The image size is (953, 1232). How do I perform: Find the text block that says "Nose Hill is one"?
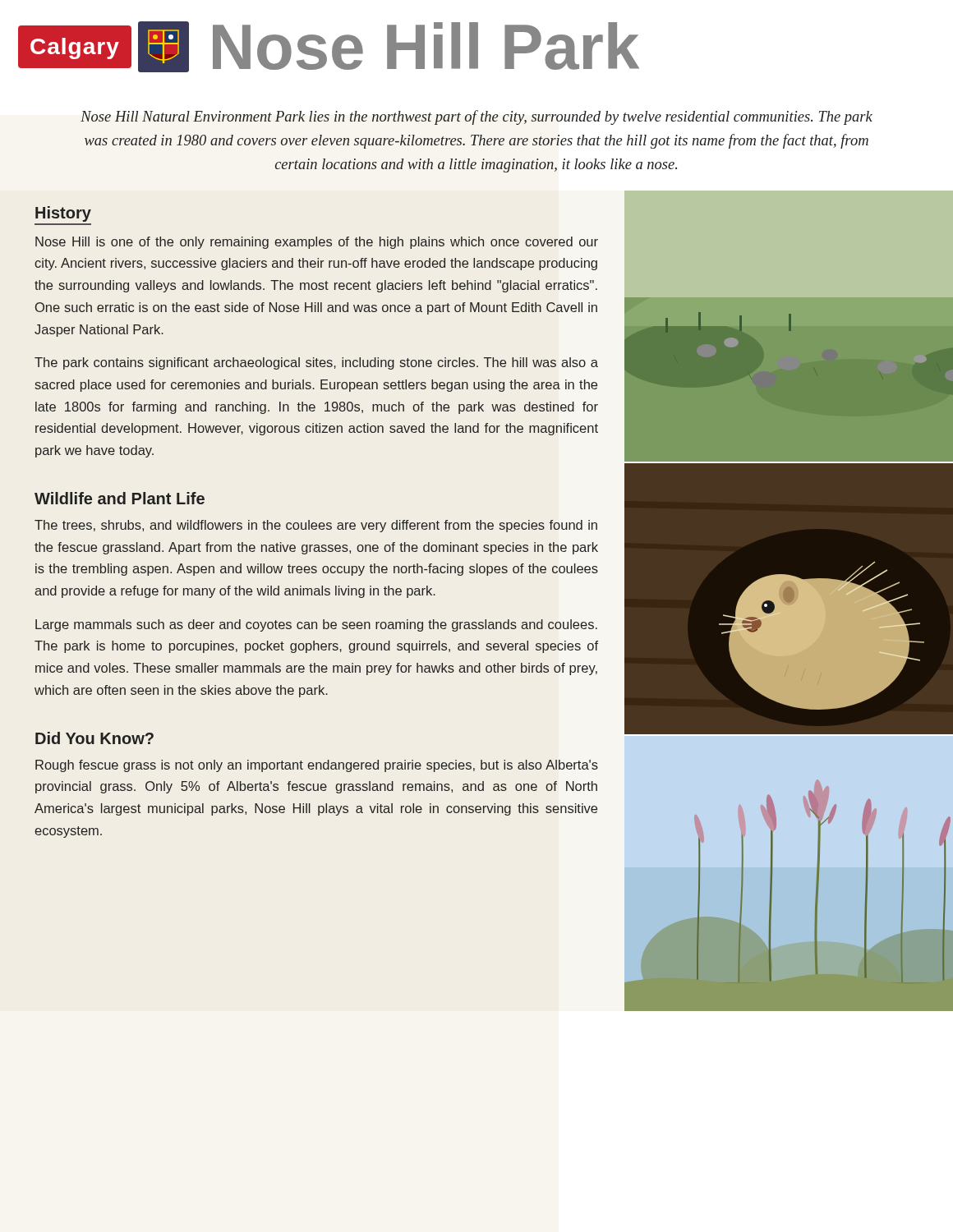pos(316,285)
